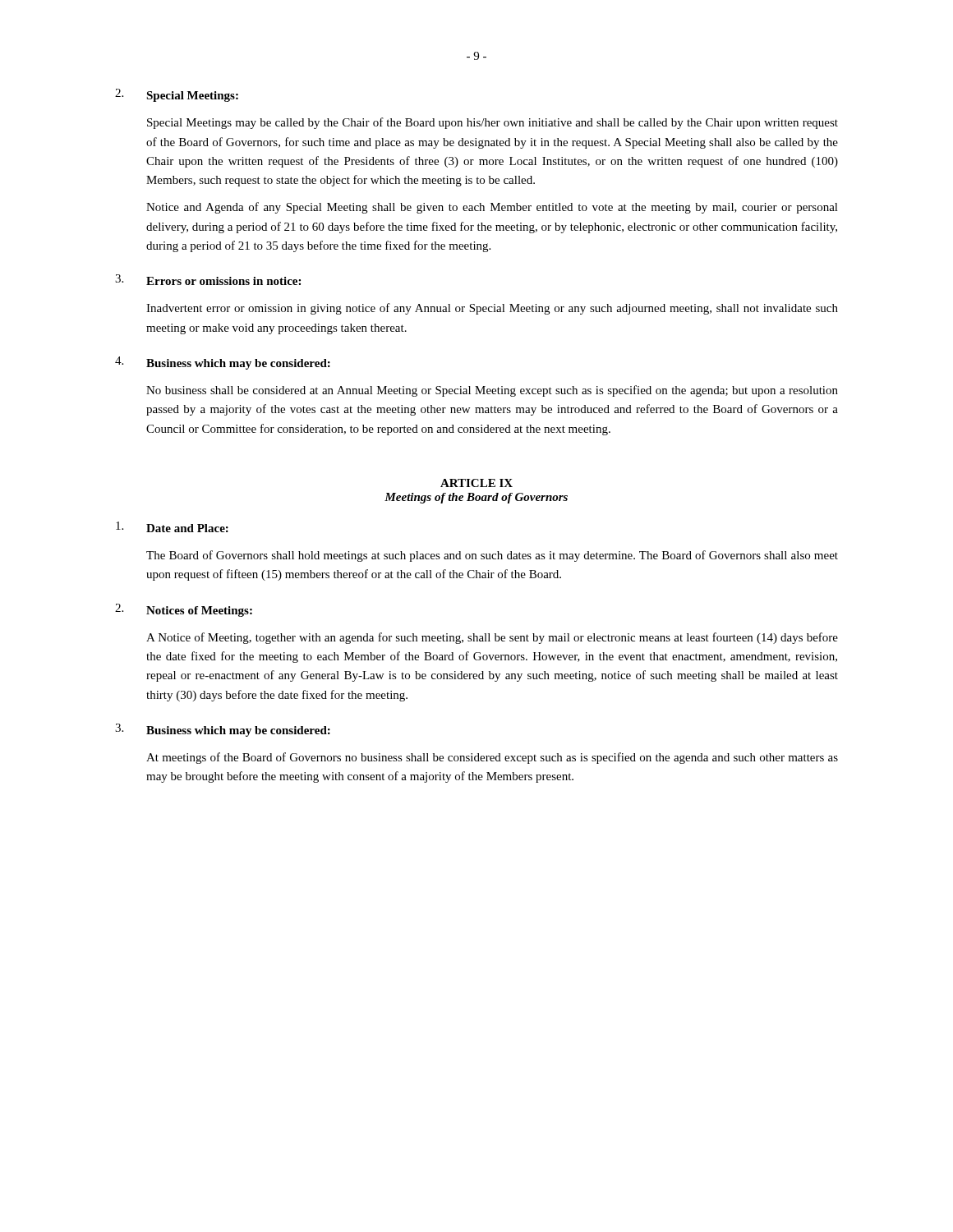Image resolution: width=953 pixels, height=1232 pixels.
Task: Click on the element starting "2. Special Meetings: Special"
Action: (476, 175)
